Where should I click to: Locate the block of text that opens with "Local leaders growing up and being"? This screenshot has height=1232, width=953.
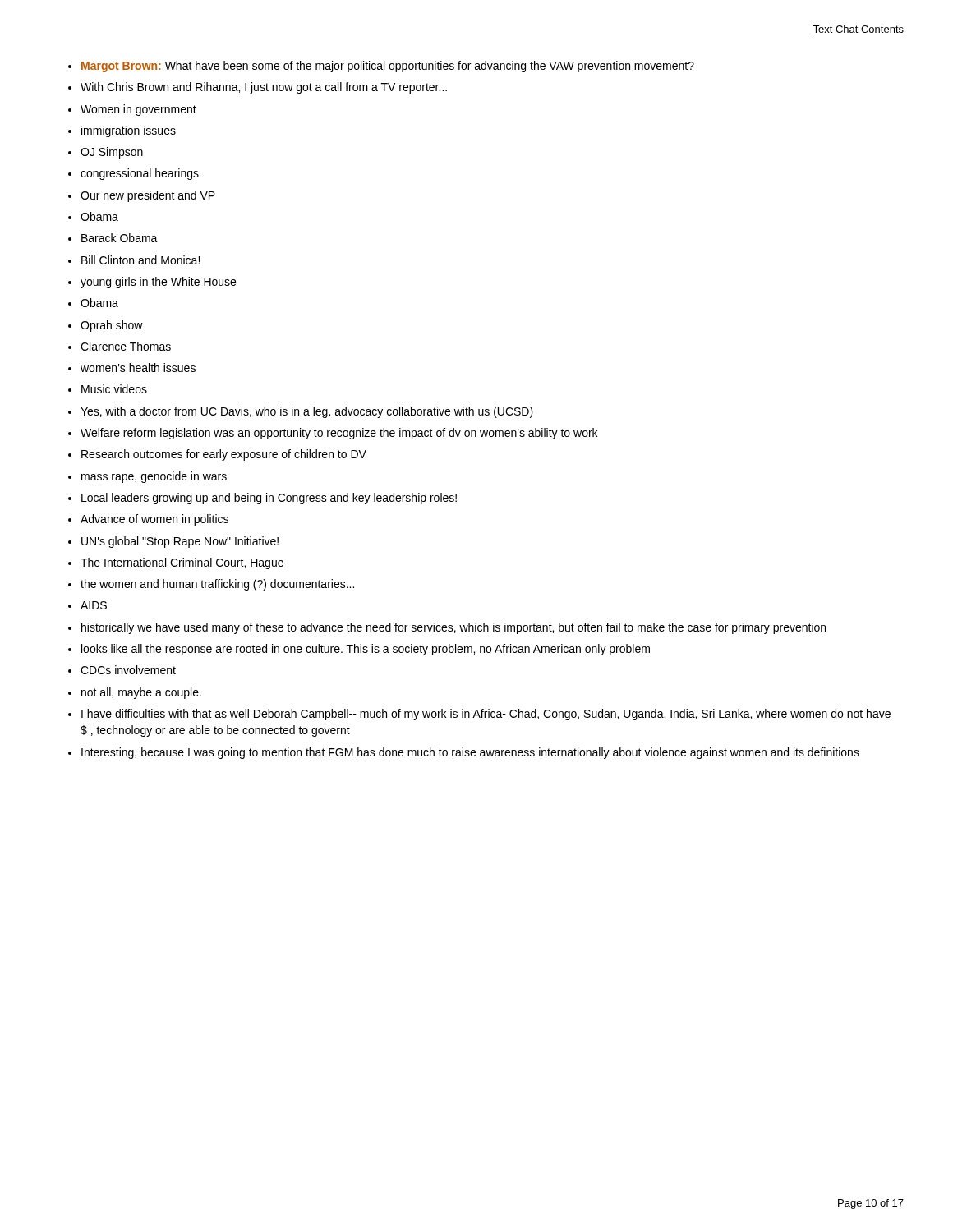269,498
